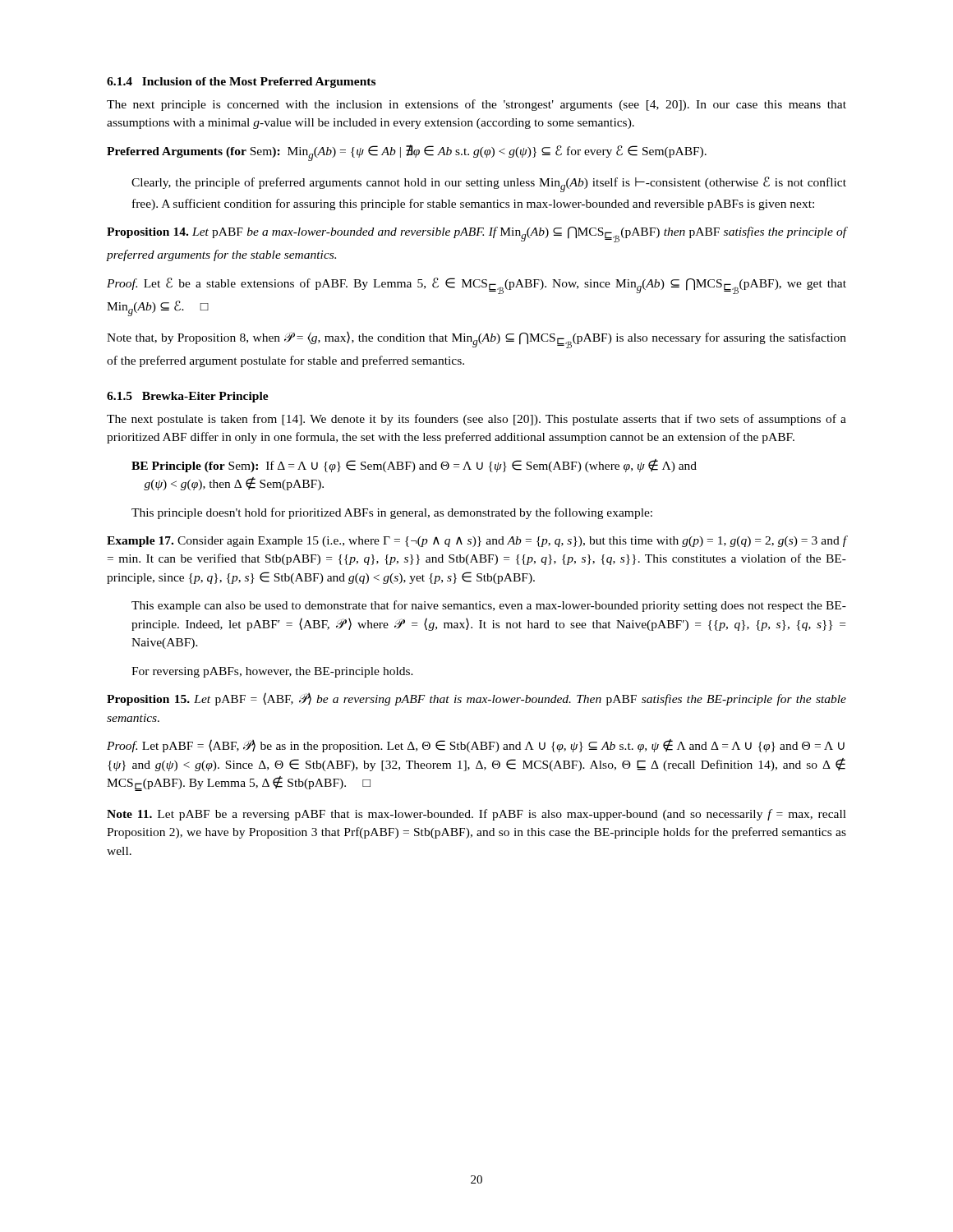This screenshot has height=1232, width=953.
Task: Locate the text block starting "The next principle is"
Action: pos(476,113)
